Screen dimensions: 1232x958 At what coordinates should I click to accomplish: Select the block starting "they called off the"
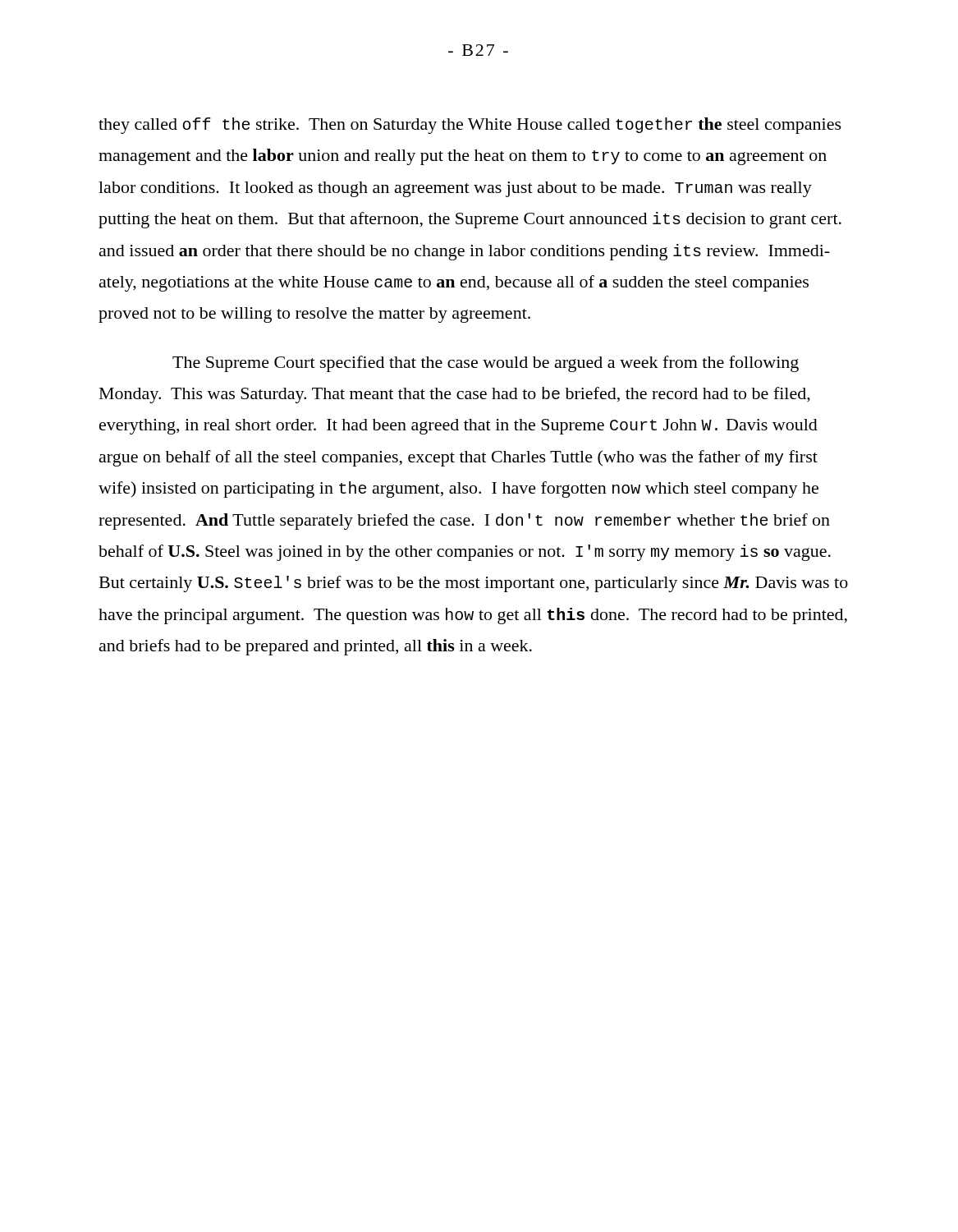coord(479,385)
